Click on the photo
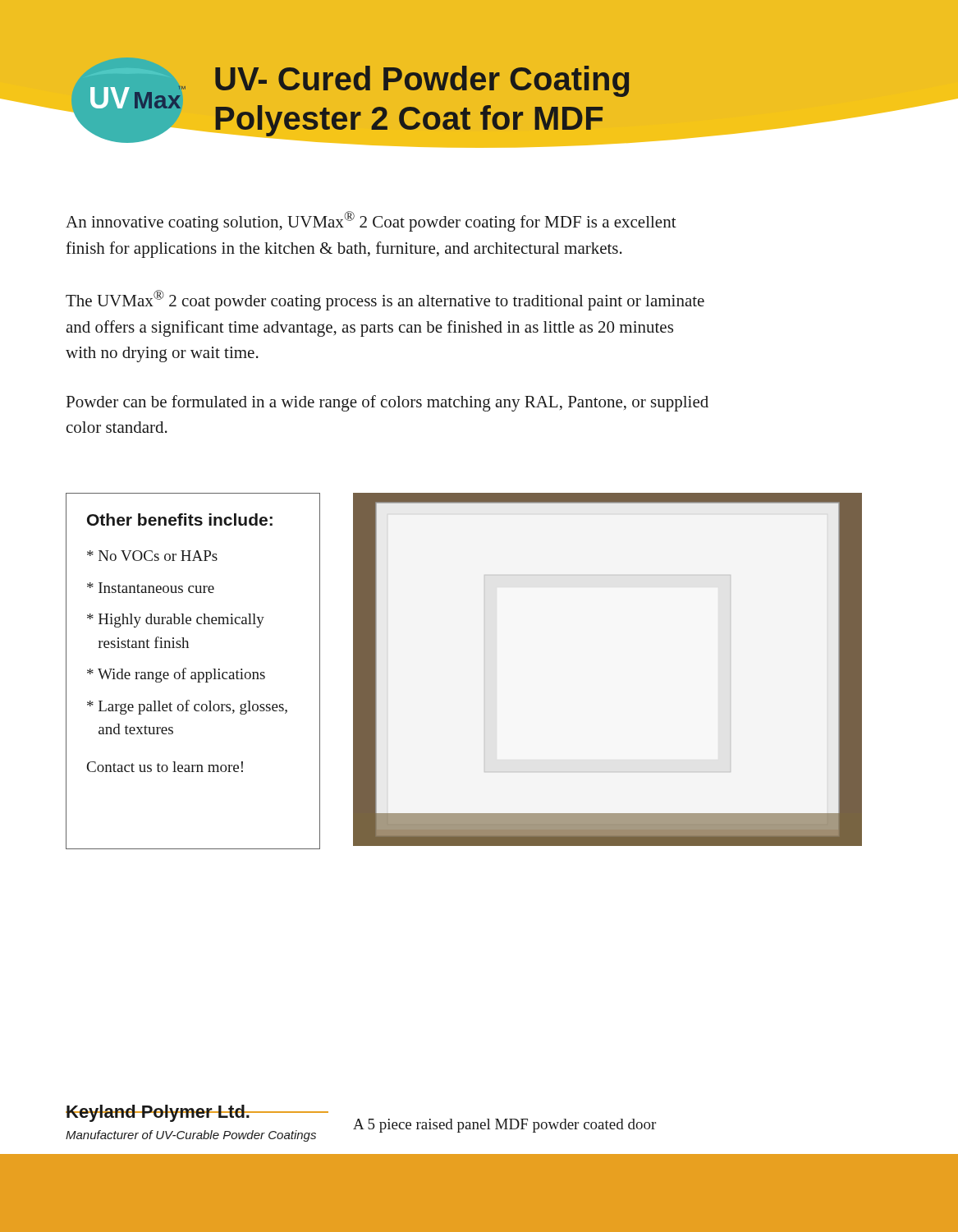The height and width of the screenshot is (1232, 958). (623, 671)
